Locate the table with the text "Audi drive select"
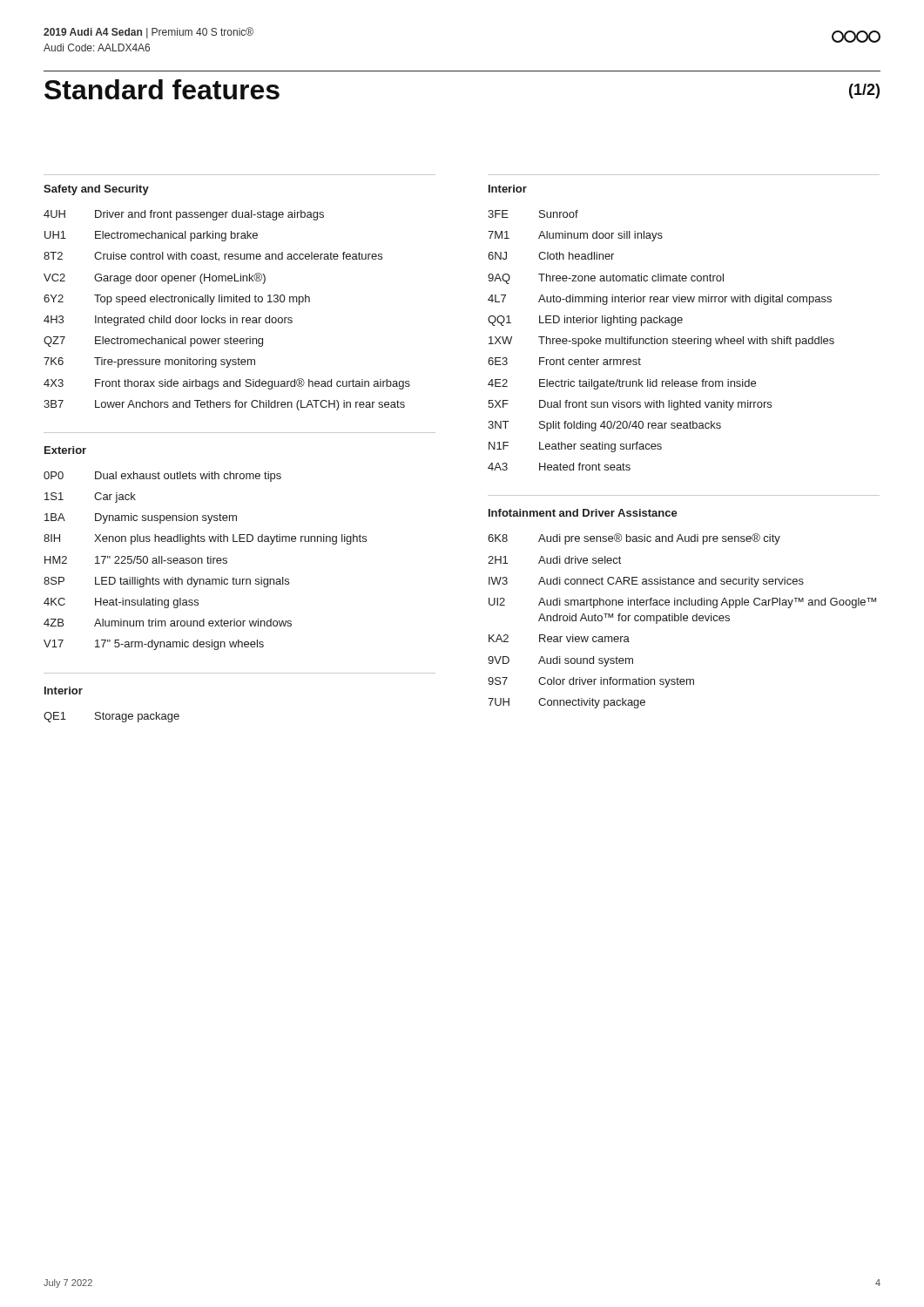 684,621
